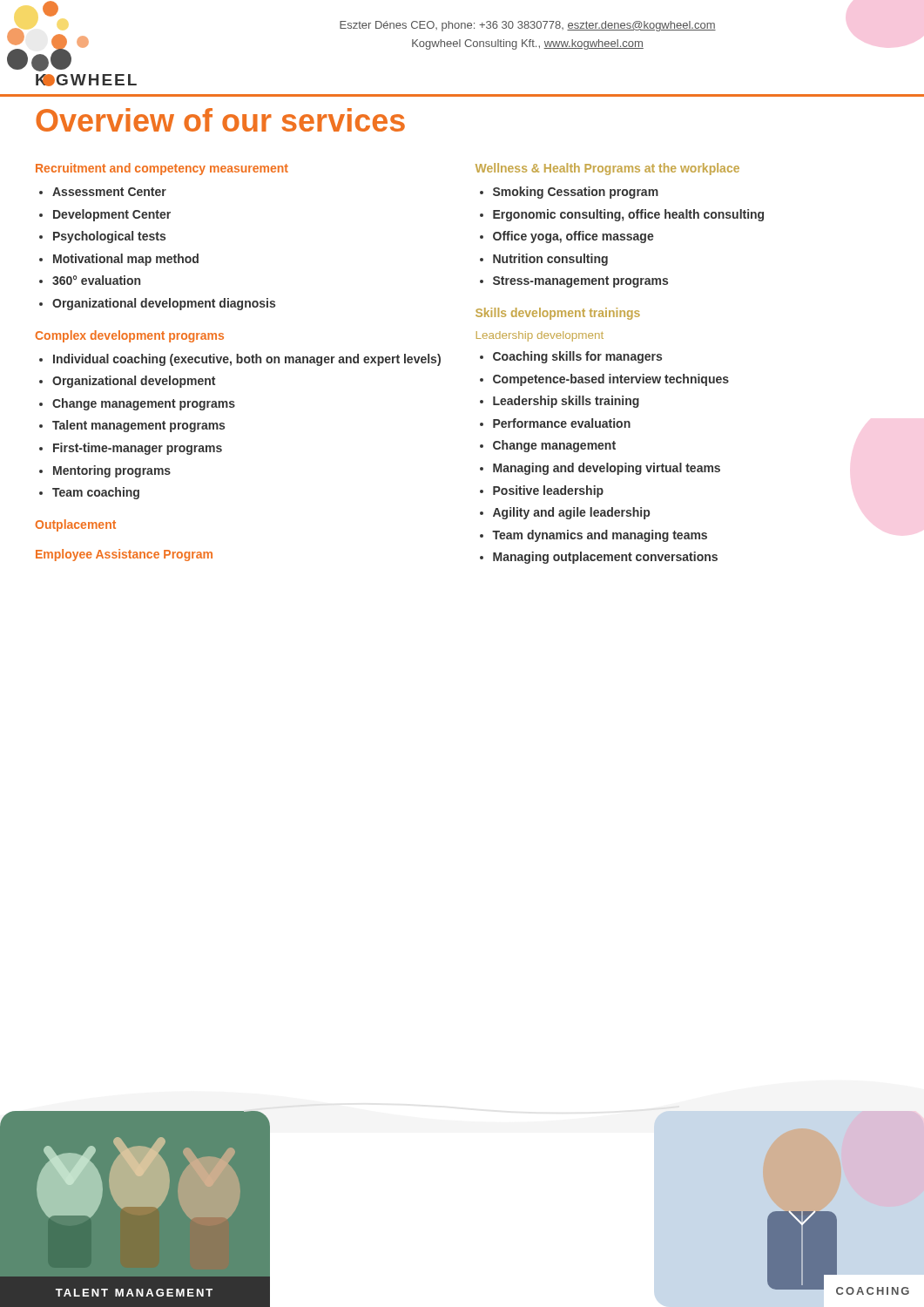Find "First-time-manager programs" on this page
The image size is (924, 1307).
[x=137, y=448]
